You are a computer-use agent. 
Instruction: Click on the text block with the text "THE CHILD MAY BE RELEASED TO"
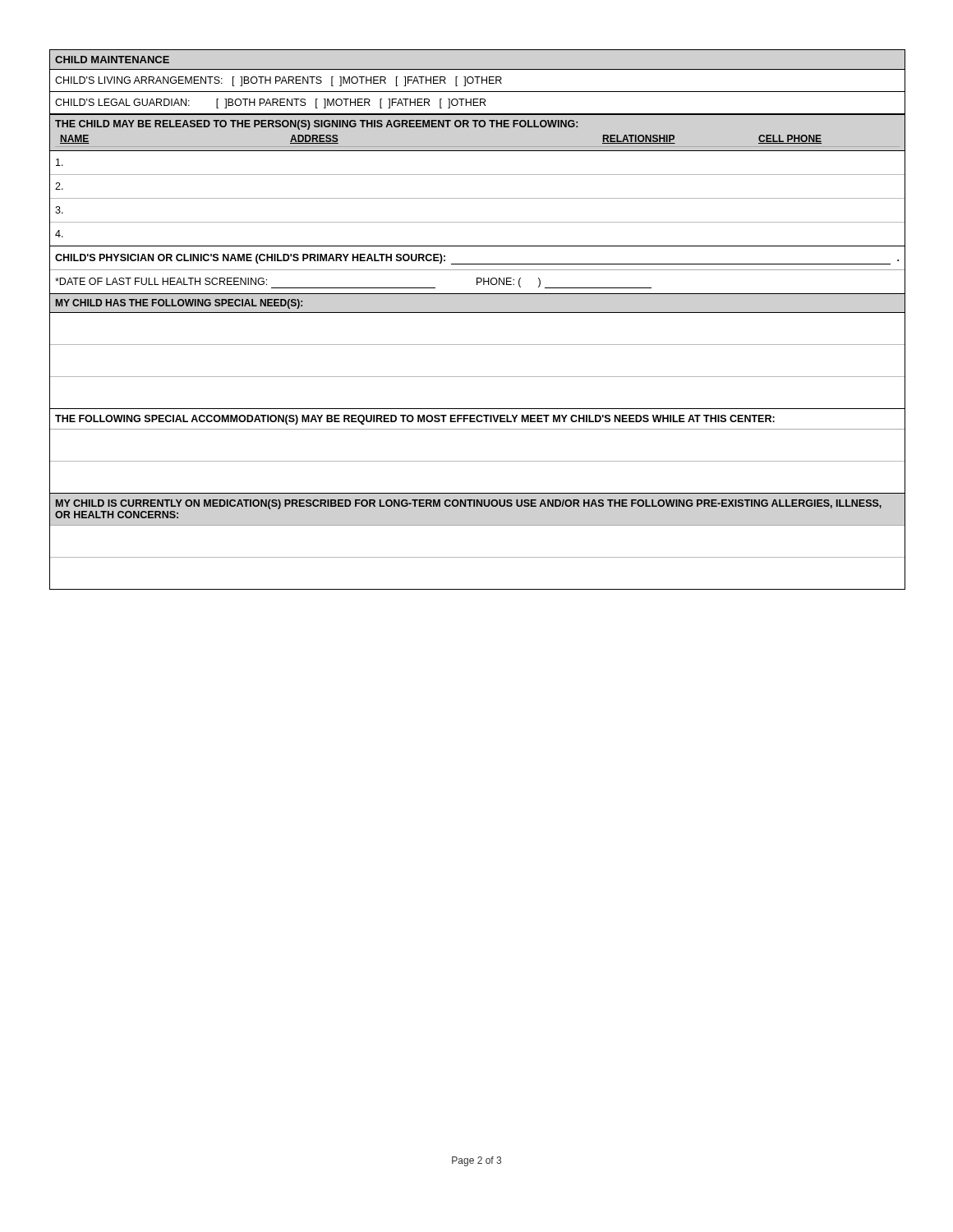click(477, 133)
